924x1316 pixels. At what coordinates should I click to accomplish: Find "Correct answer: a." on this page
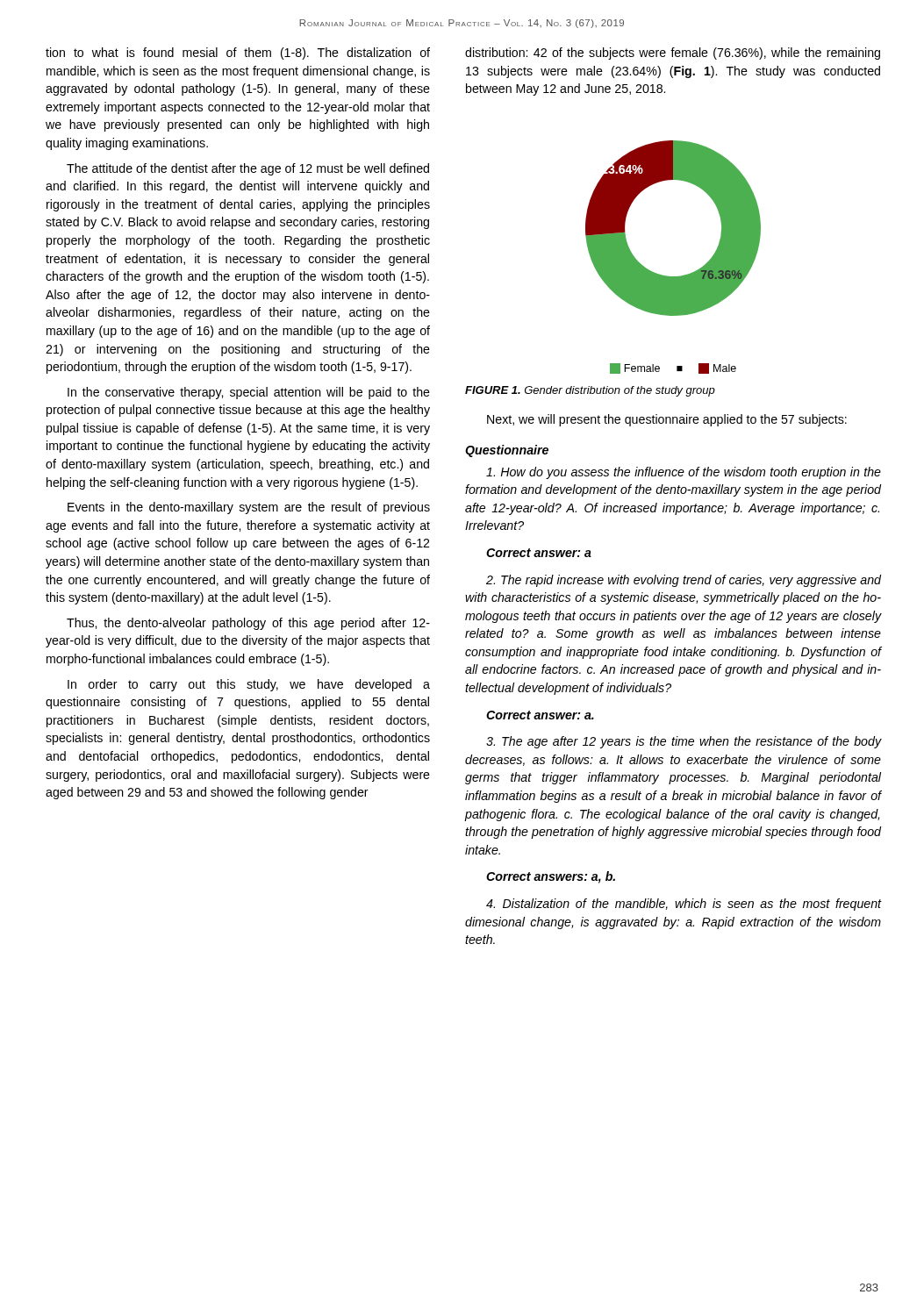click(540, 715)
